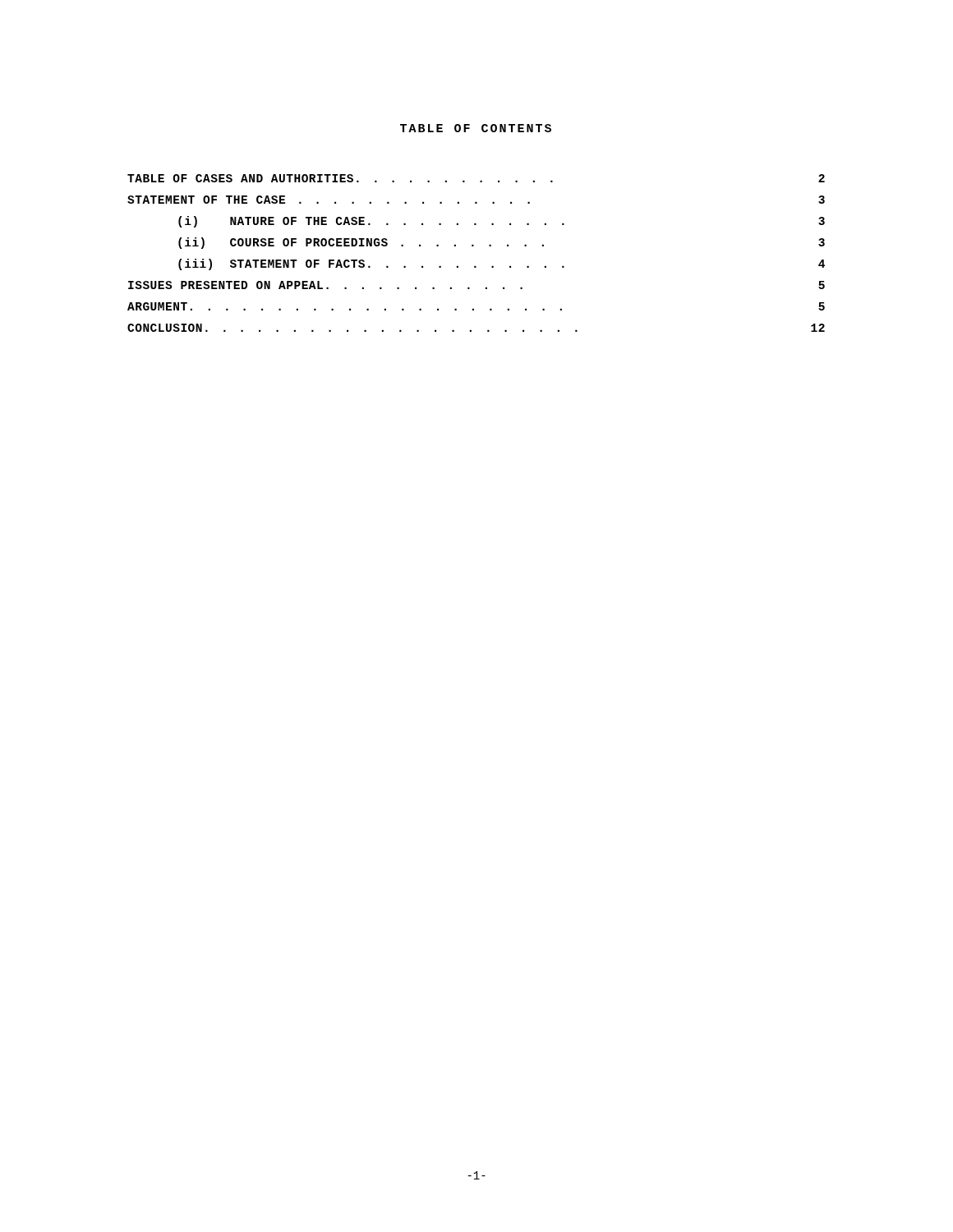Navigate to the passage starting "ISSUES PRESENTED ON APPEAL. . . . ."
This screenshot has height=1232, width=953.
(476, 286)
